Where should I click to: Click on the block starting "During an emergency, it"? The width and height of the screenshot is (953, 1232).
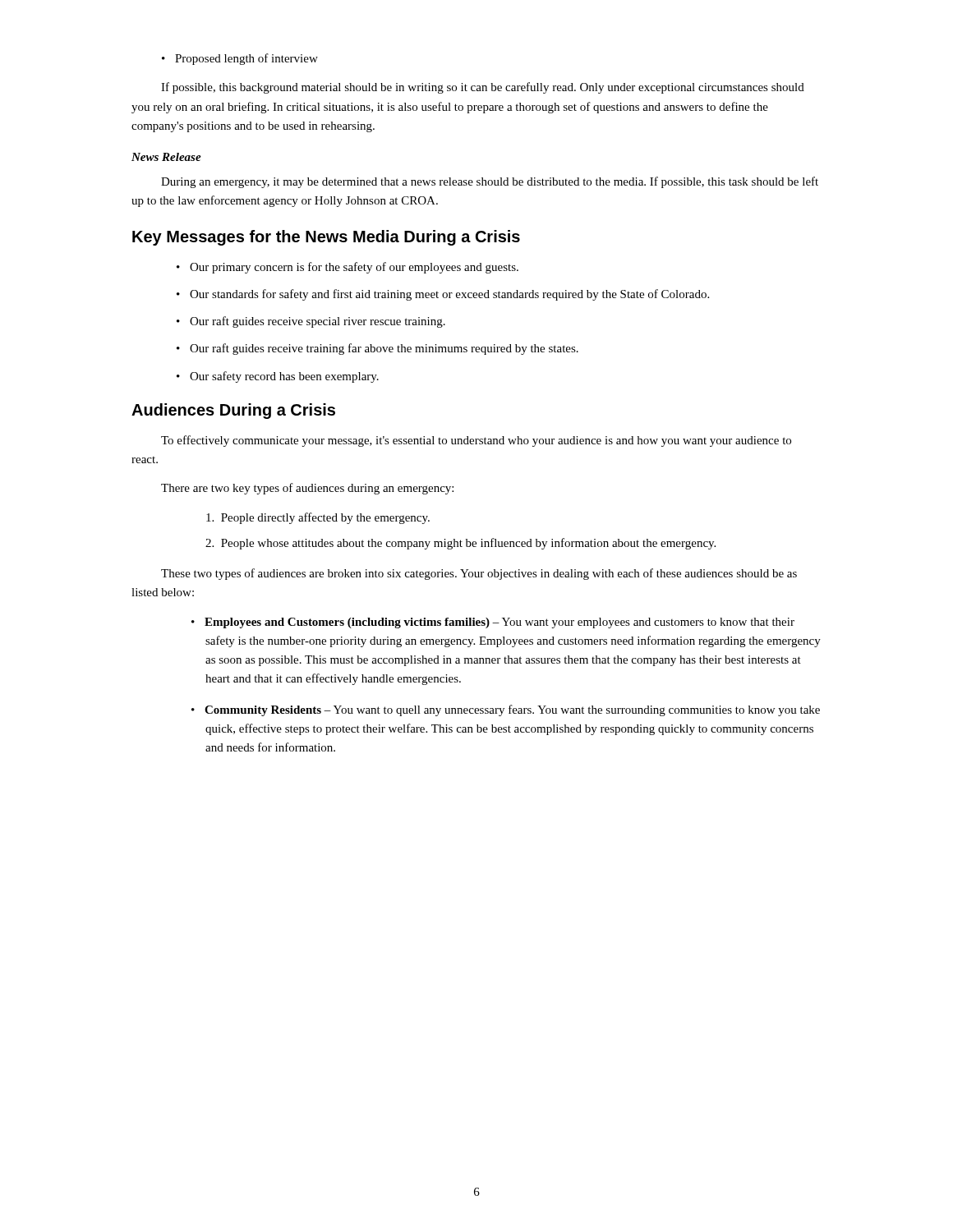[476, 192]
